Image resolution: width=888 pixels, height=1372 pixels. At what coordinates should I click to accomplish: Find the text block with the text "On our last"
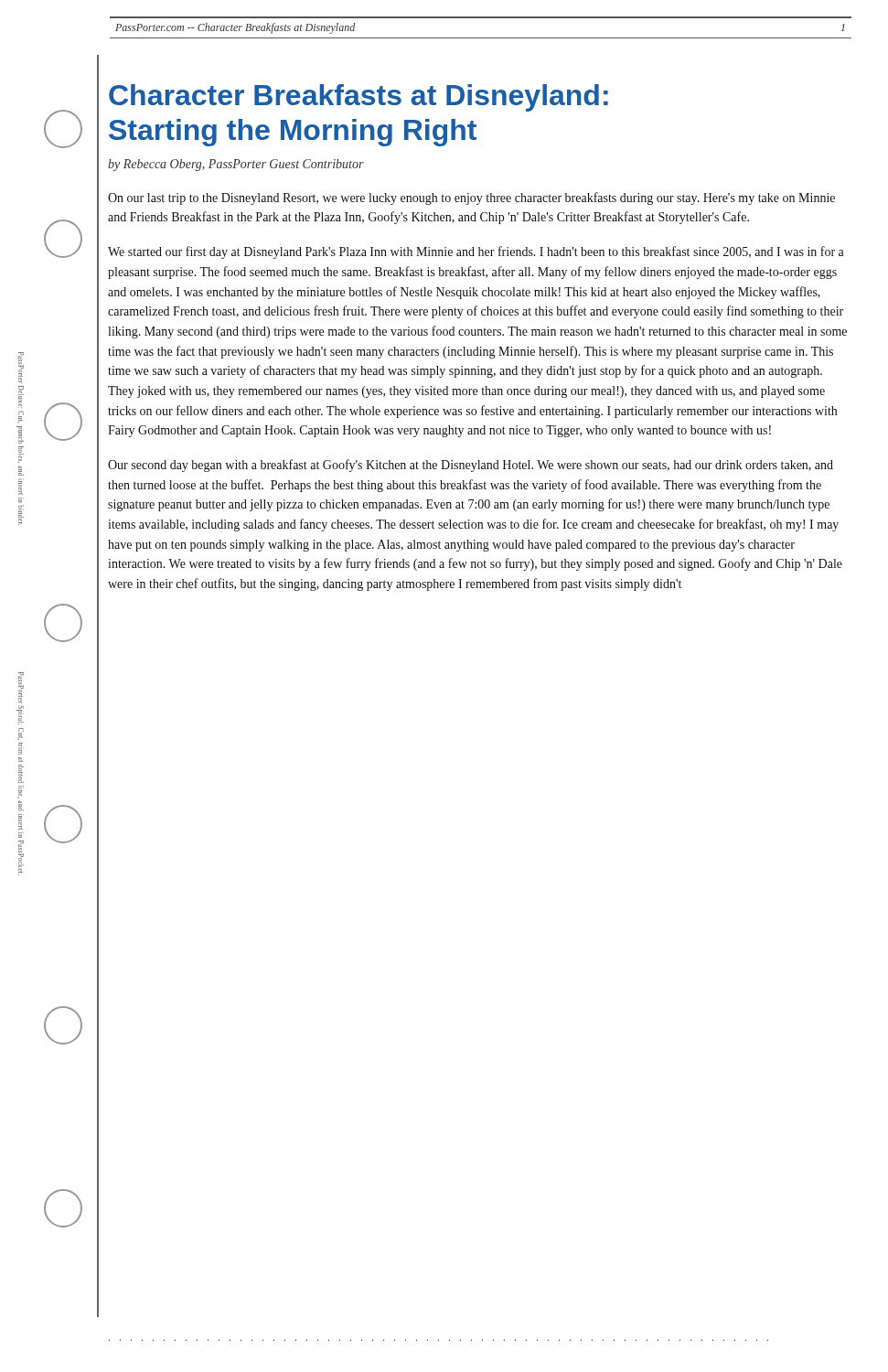tap(472, 208)
